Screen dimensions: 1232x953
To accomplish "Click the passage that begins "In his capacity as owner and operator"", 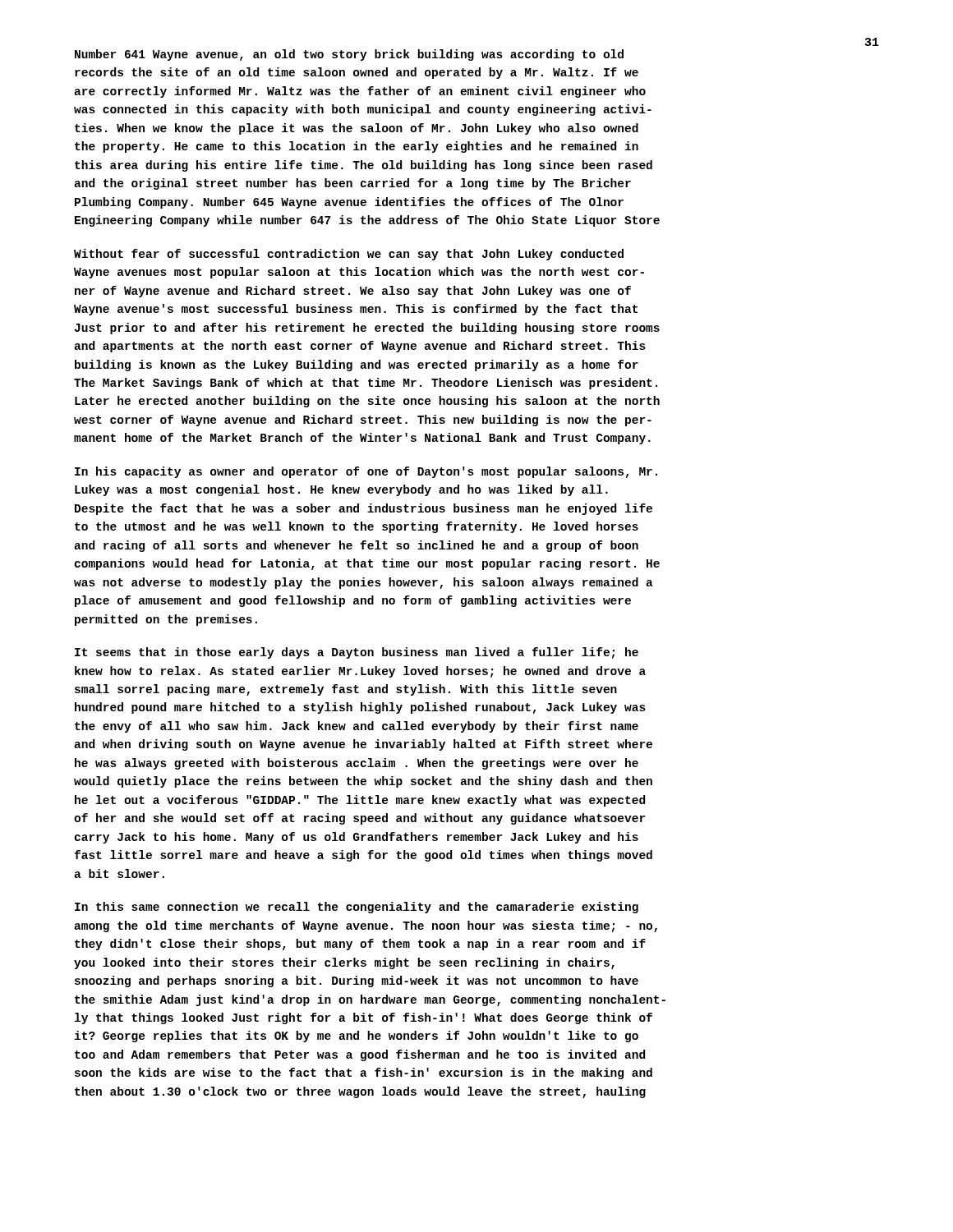I will tap(476, 546).
